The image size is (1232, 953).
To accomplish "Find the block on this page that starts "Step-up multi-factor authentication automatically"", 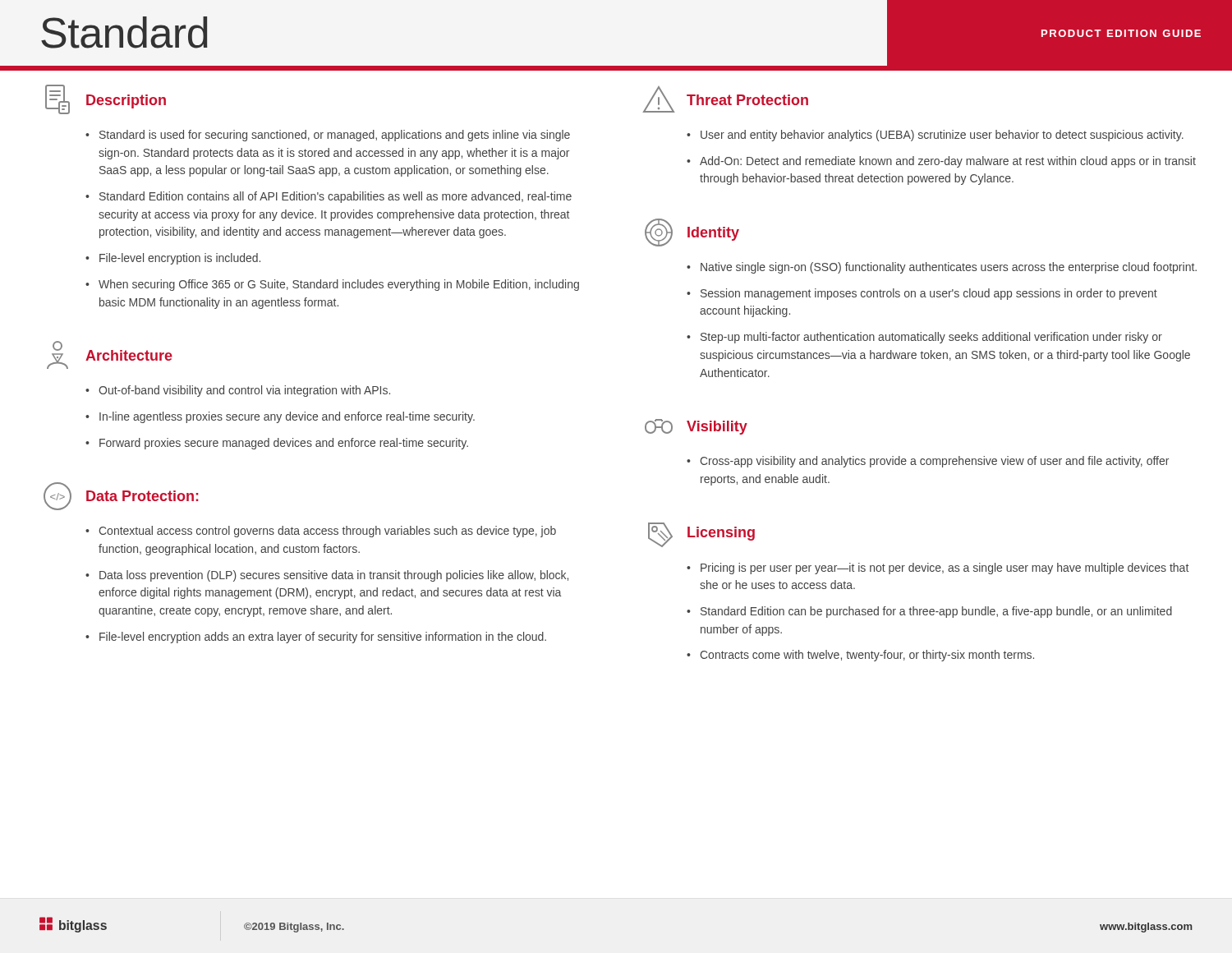I will click(x=945, y=355).
